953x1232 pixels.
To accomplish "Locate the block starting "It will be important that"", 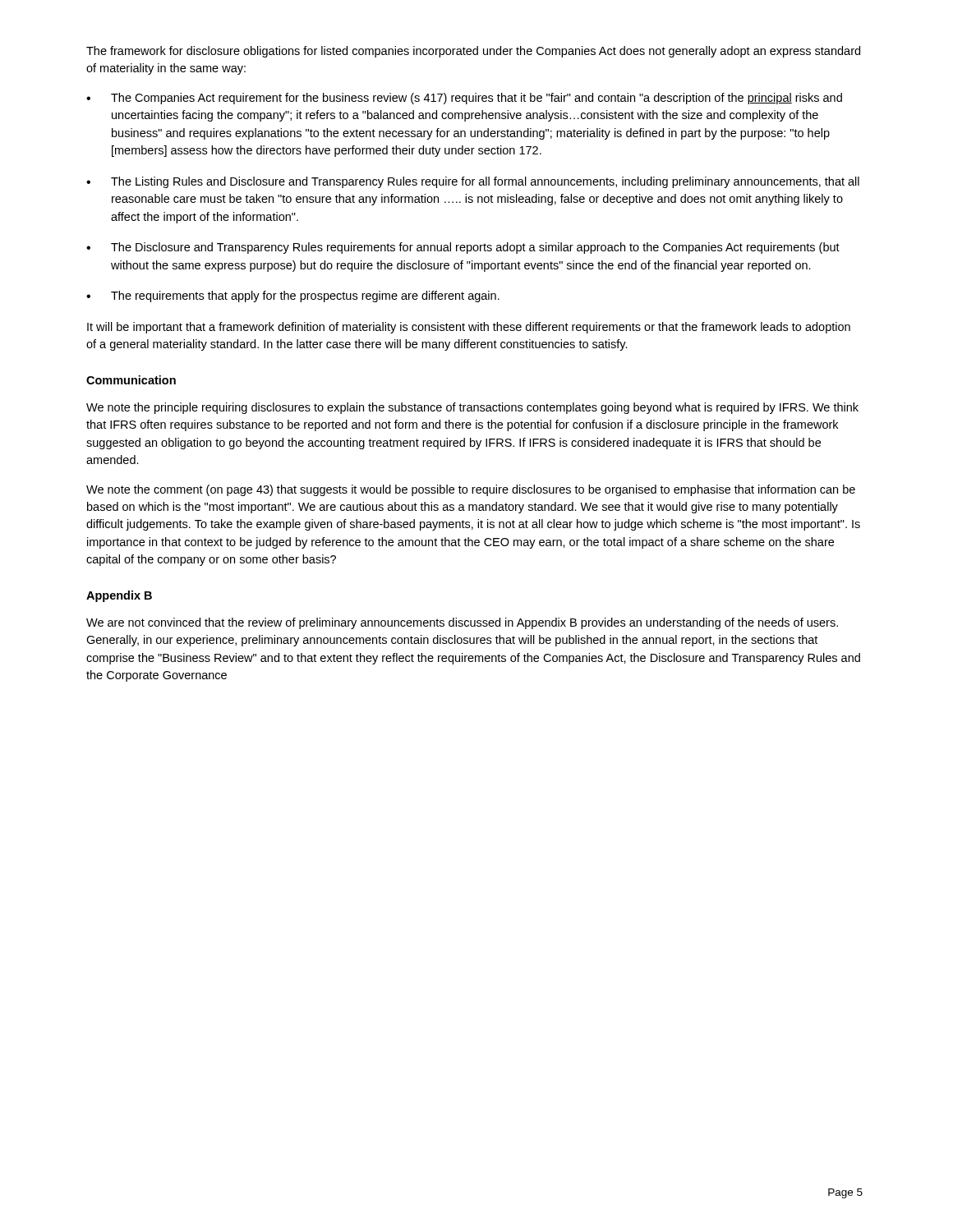I will 469,336.
